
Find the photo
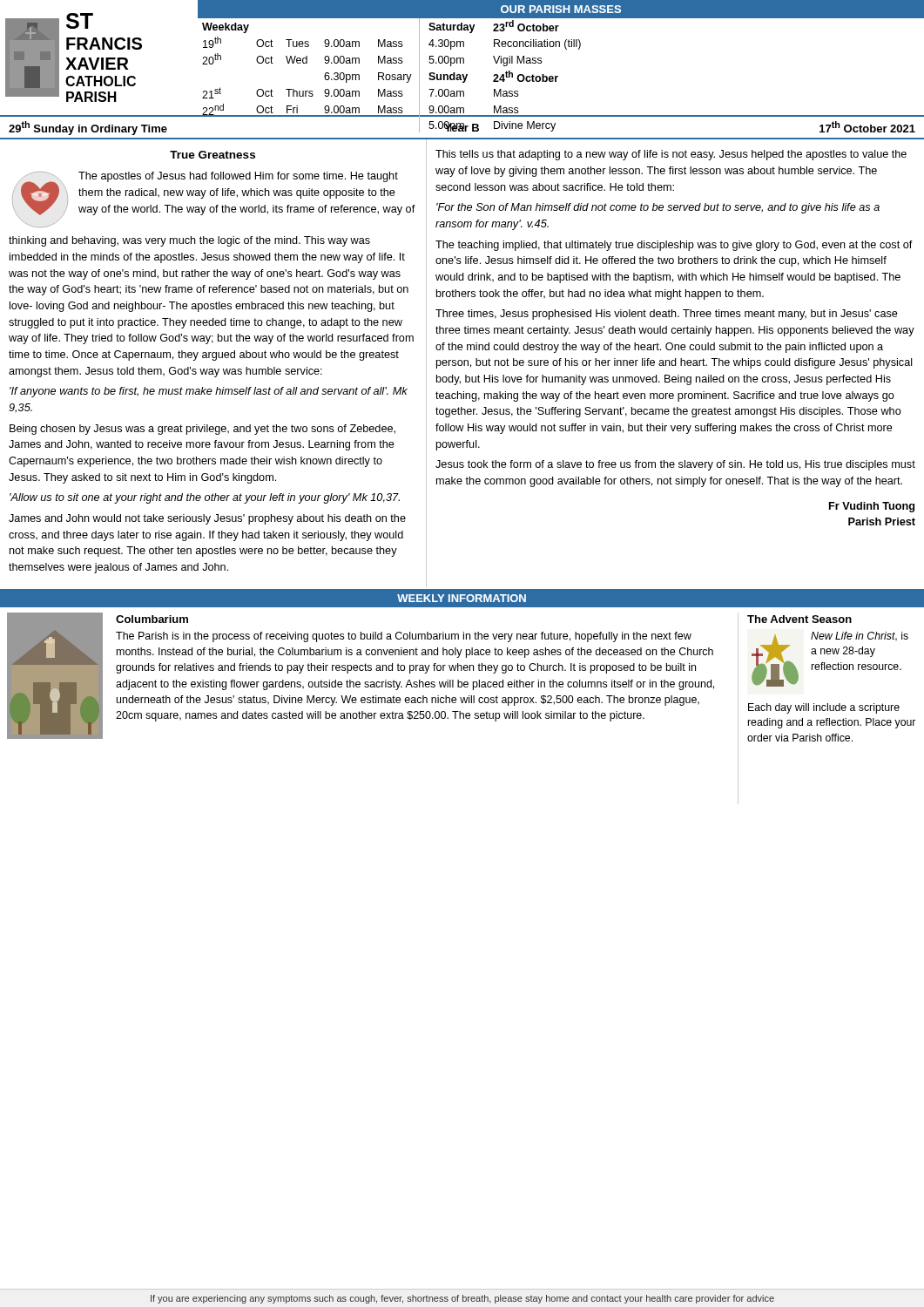point(57,708)
